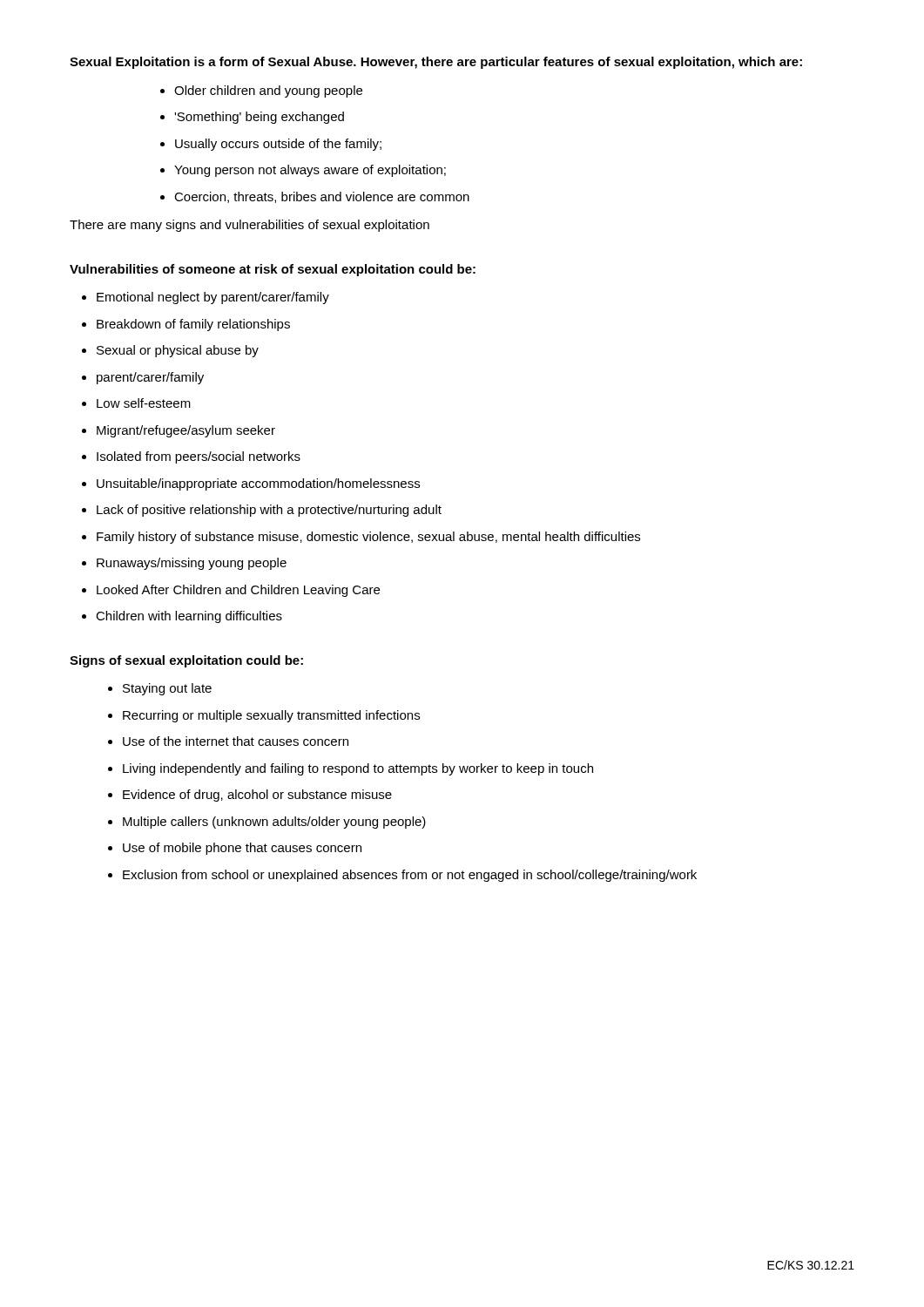Click on the region starting "Older children and young people"
The width and height of the screenshot is (924, 1307).
click(x=269, y=90)
